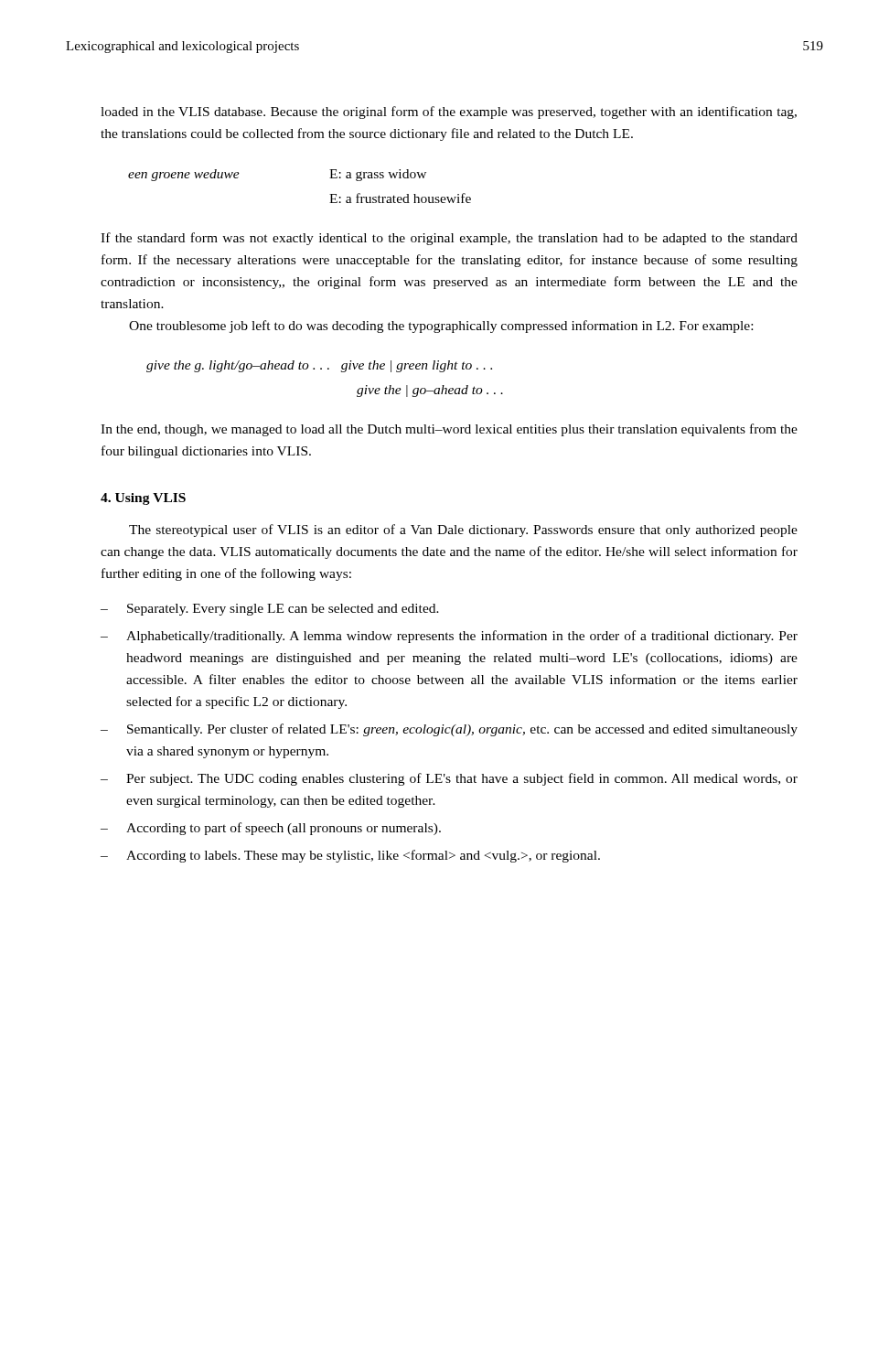This screenshot has height=1372, width=889.
Task: Point to the block beginning "– Separately. Every single LE can"
Action: pyautogui.click(x=449, y=608)
